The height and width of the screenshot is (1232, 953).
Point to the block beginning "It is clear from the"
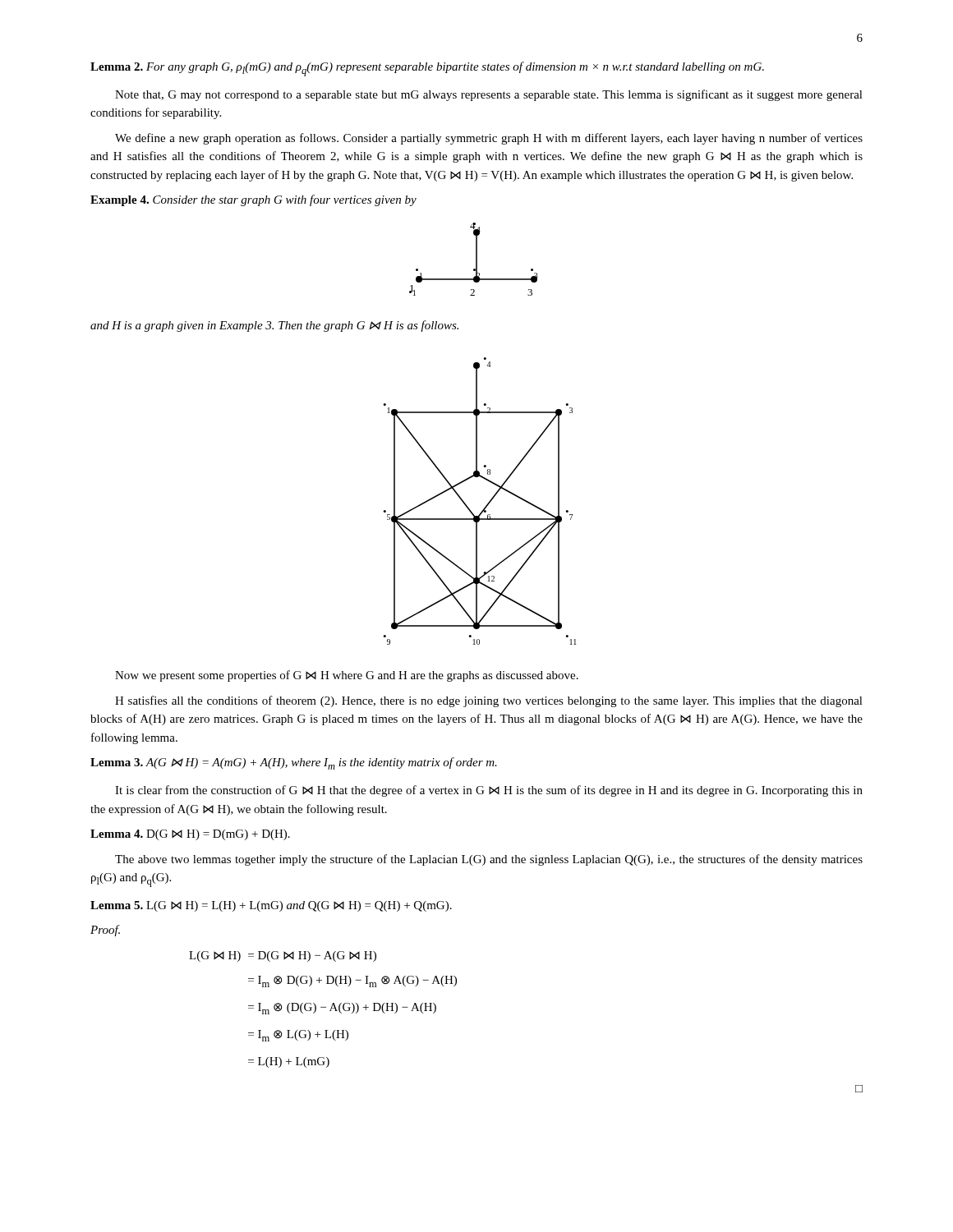tap(476, 800)
